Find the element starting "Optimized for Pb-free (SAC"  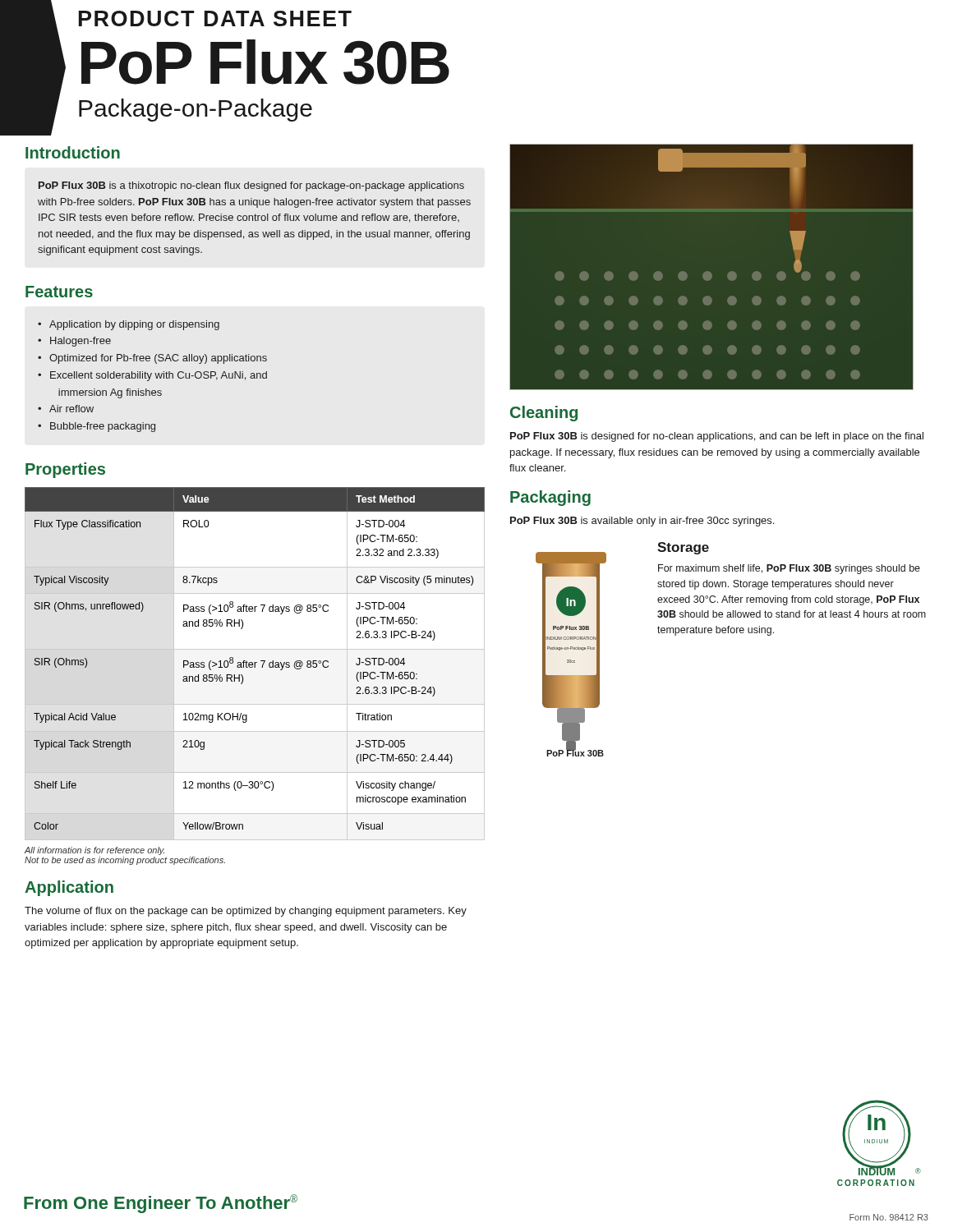[x=158, y=358]
